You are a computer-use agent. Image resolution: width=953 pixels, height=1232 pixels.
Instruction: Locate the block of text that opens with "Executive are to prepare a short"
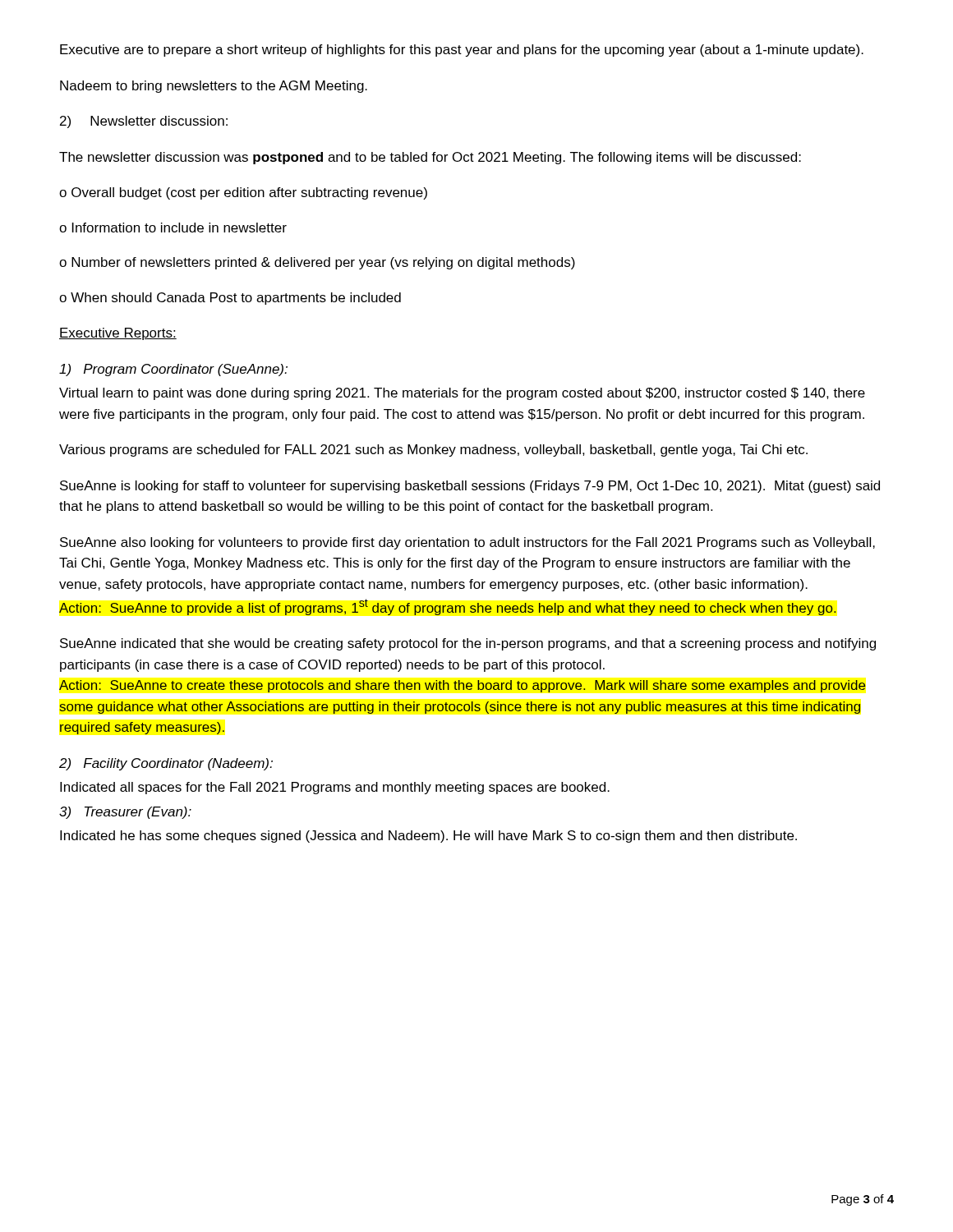pyautogui.click(x=476, y=50)
